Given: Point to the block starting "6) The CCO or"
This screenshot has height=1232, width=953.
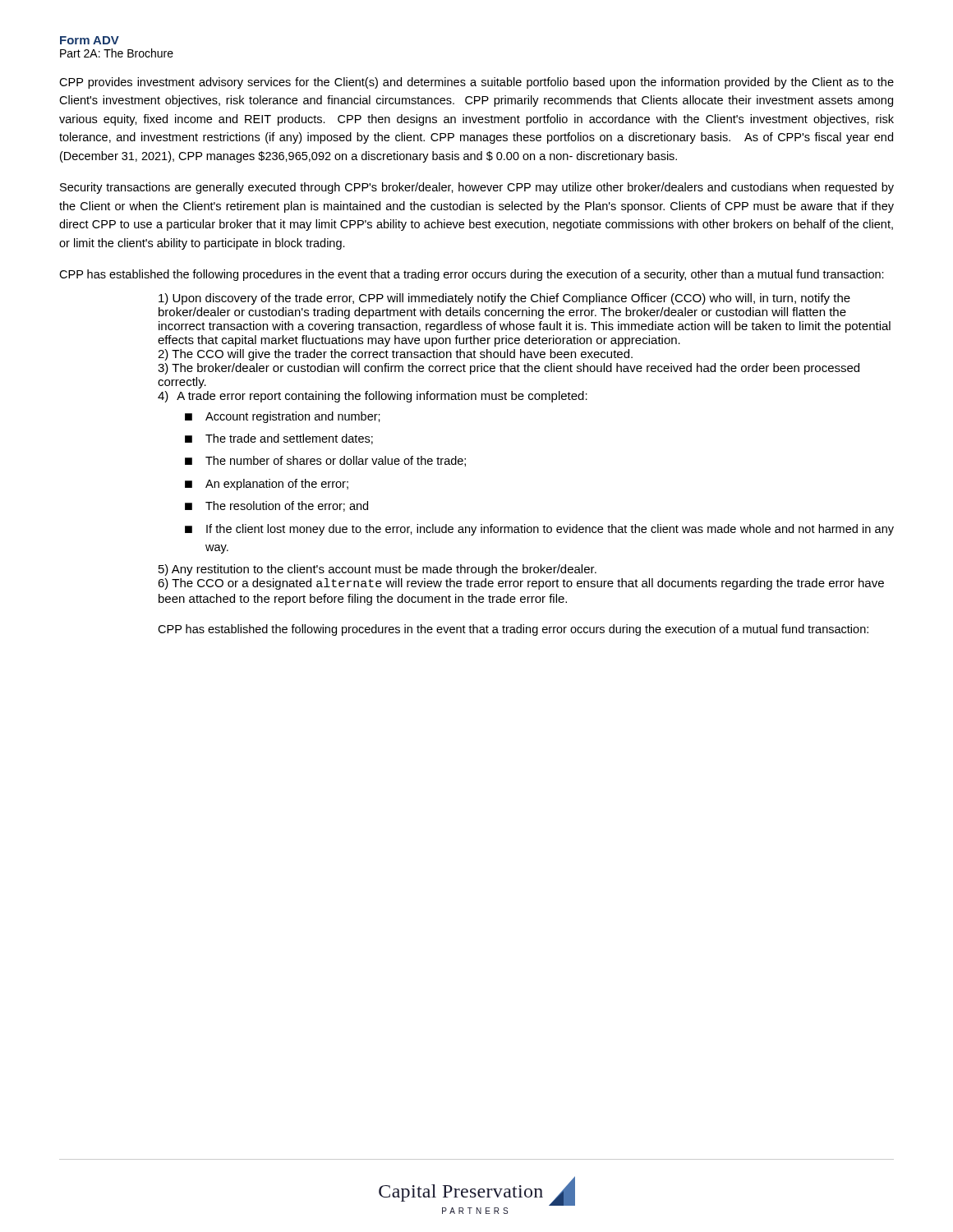Looking at the screenshot, I should pos(526,590).
